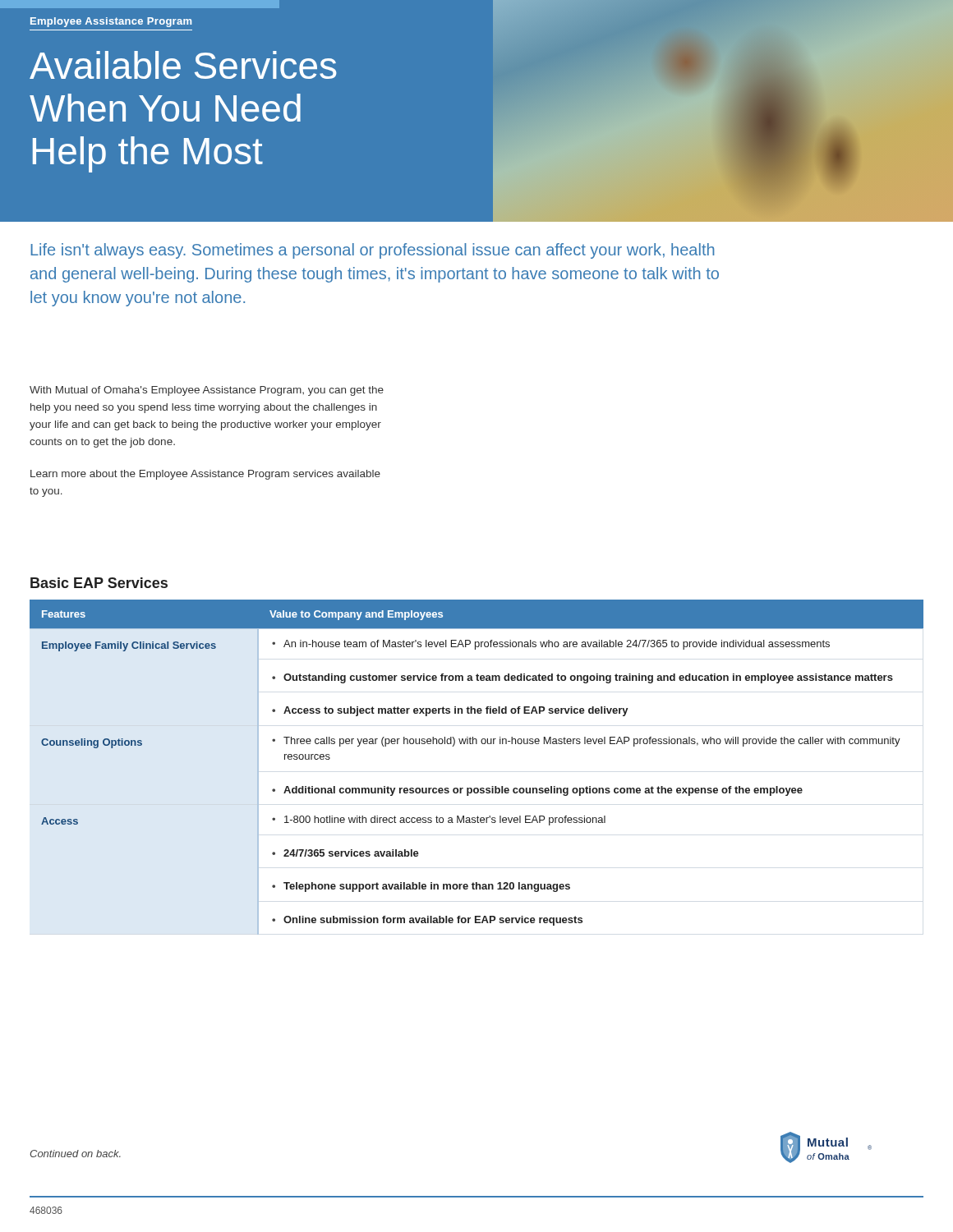This screenshot has height=1232, width=953.
Task: Locate the text block starting "Continued on back."
Action: click(x=76, y=1154)
